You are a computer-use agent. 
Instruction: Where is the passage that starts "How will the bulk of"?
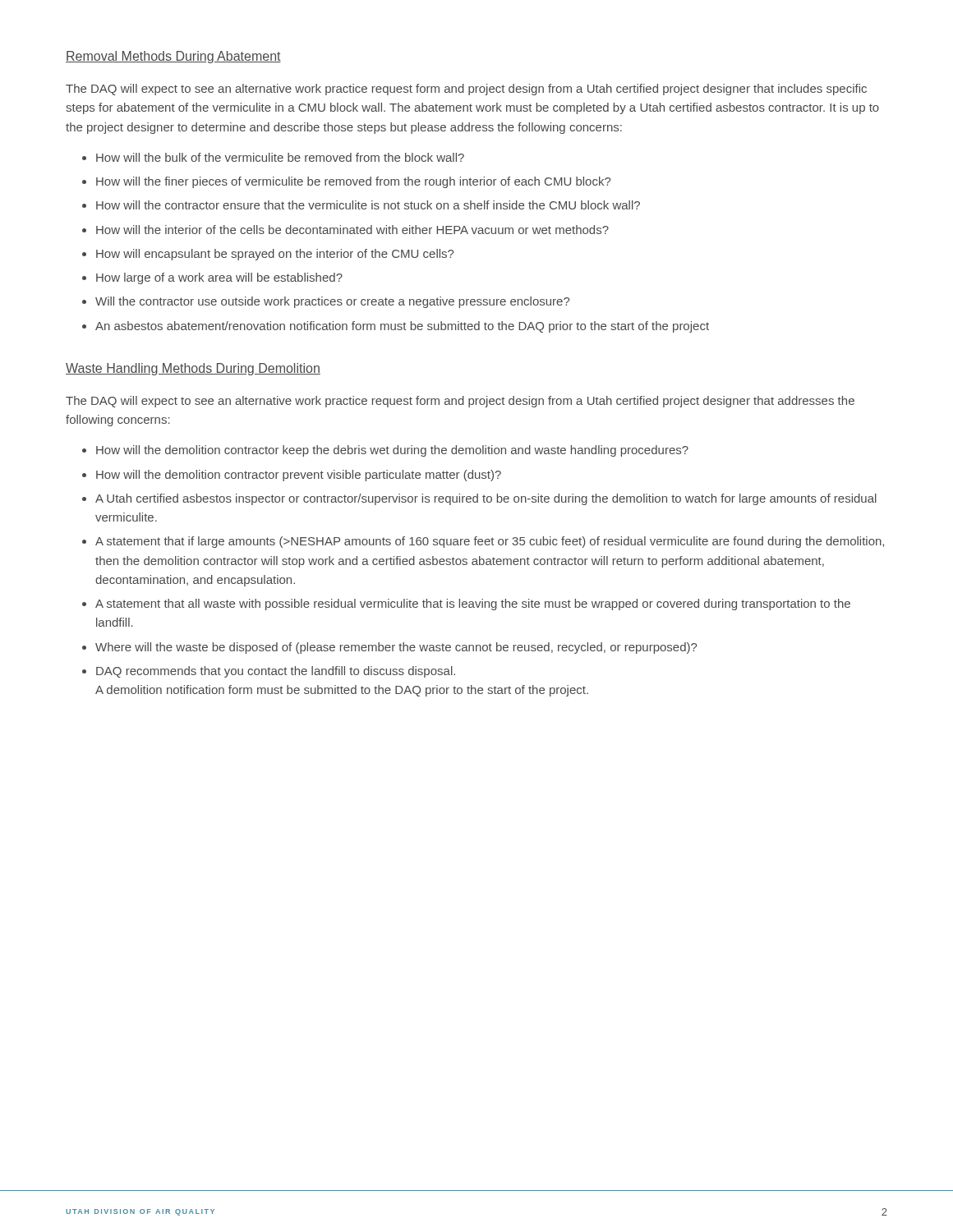point(280,157)
